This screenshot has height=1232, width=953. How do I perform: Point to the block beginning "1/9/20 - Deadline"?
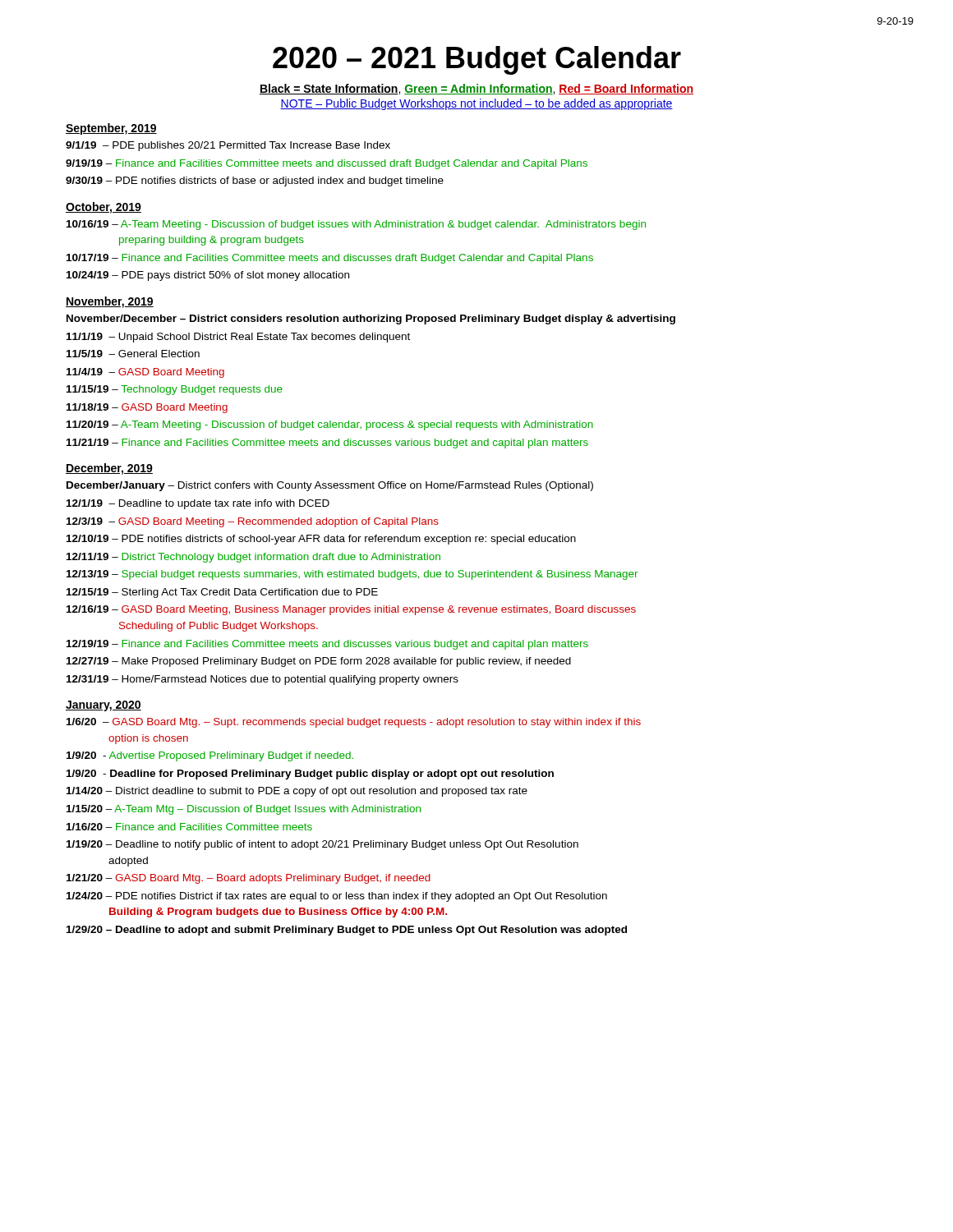coord(310,773)
